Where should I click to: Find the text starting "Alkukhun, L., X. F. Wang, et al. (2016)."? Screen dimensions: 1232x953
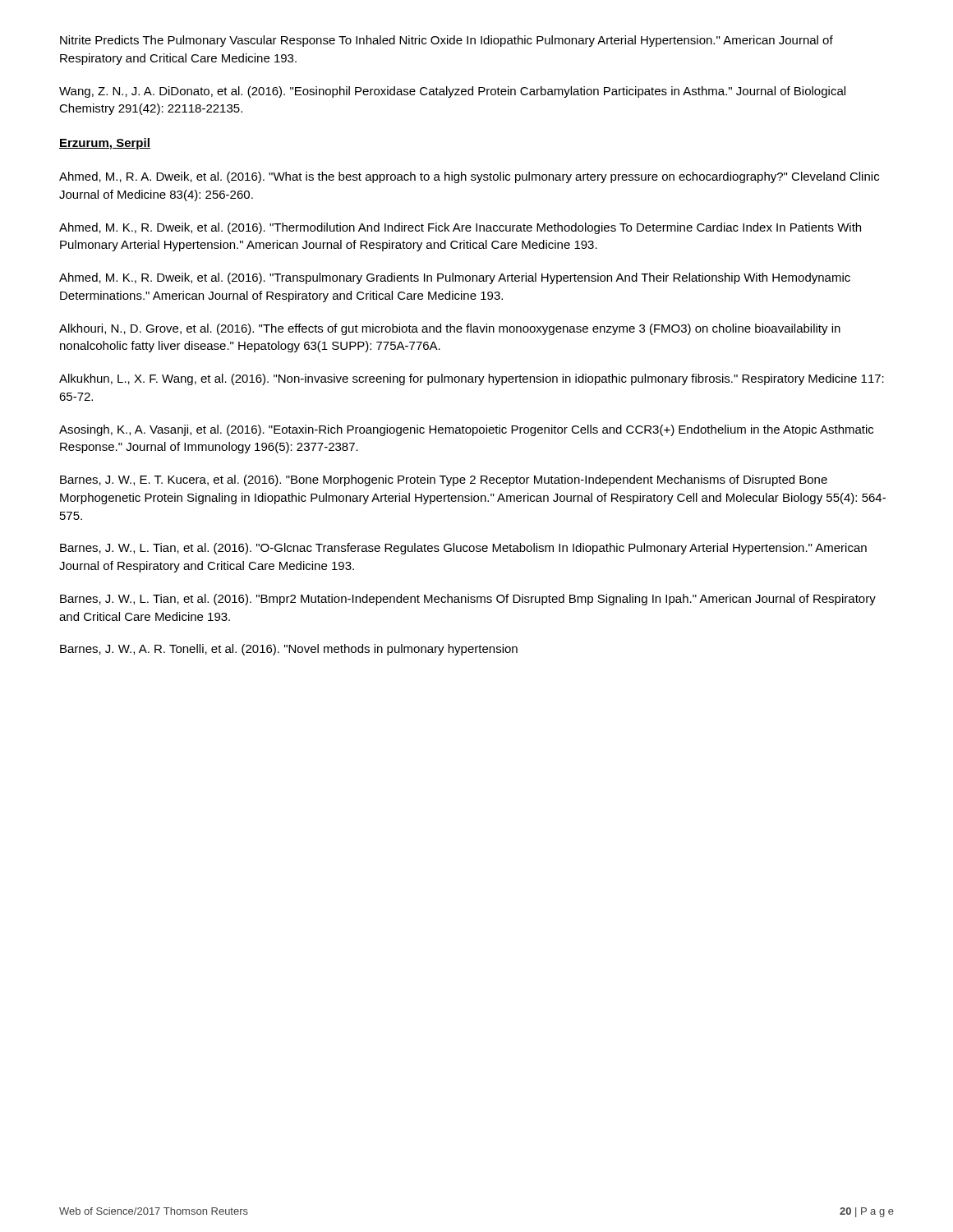472,387
